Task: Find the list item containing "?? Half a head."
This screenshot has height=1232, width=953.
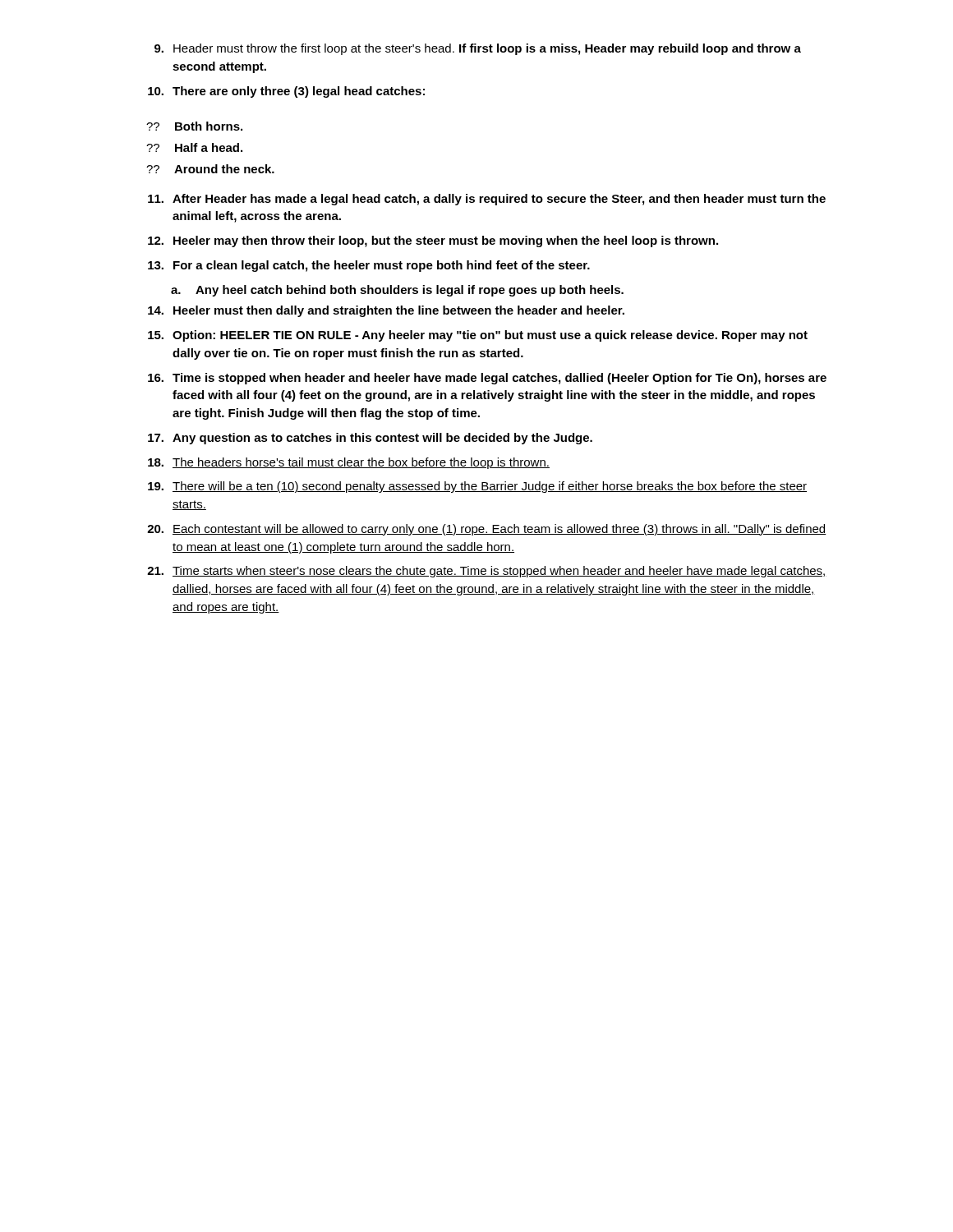Action: pyautogui.click(x=194, y=147)
